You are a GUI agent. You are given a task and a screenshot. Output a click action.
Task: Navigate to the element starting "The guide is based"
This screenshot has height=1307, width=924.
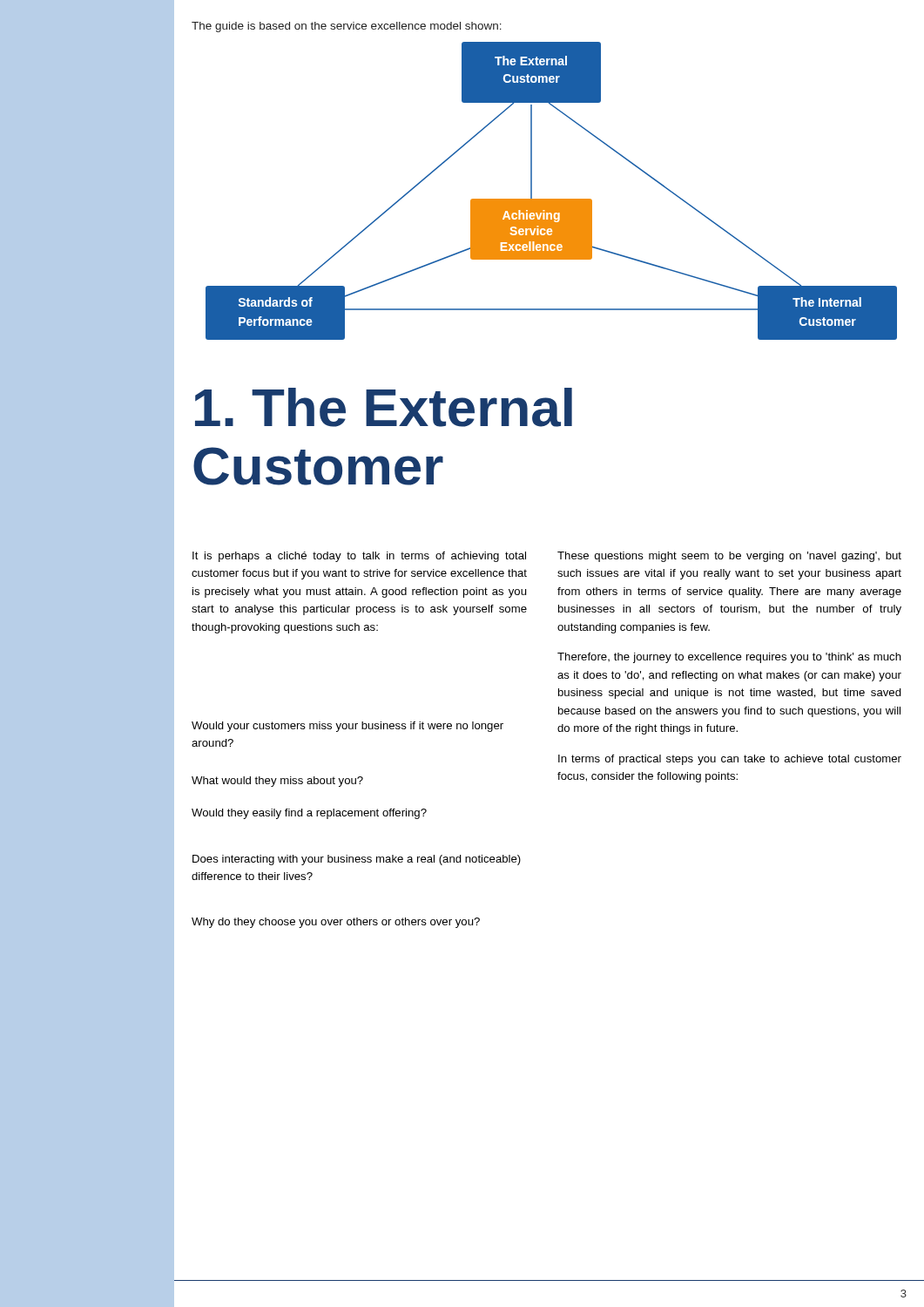point(347,26)
